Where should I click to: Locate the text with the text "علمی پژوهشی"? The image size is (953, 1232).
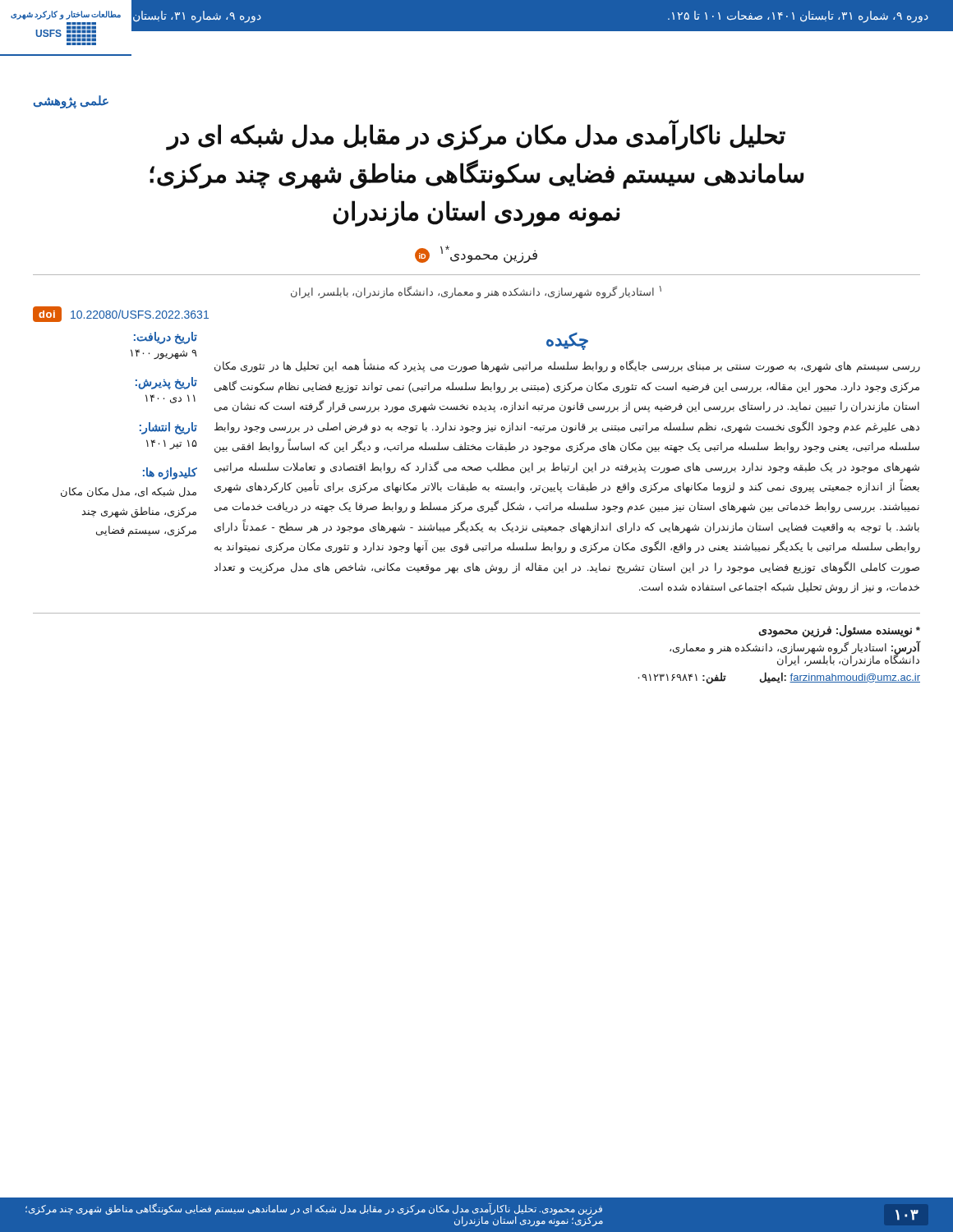(71, 101)
